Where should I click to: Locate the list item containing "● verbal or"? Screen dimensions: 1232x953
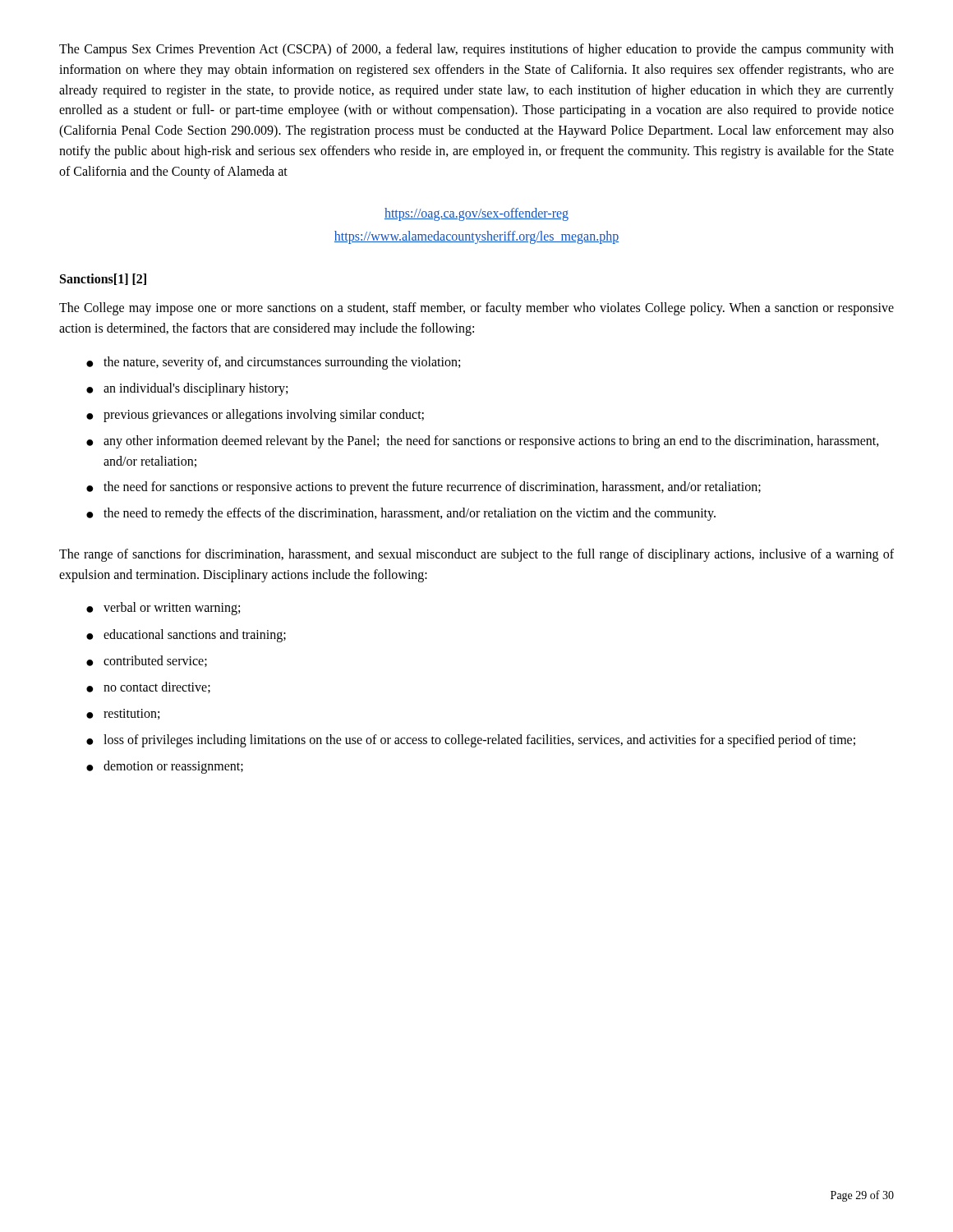pos(163,609)
